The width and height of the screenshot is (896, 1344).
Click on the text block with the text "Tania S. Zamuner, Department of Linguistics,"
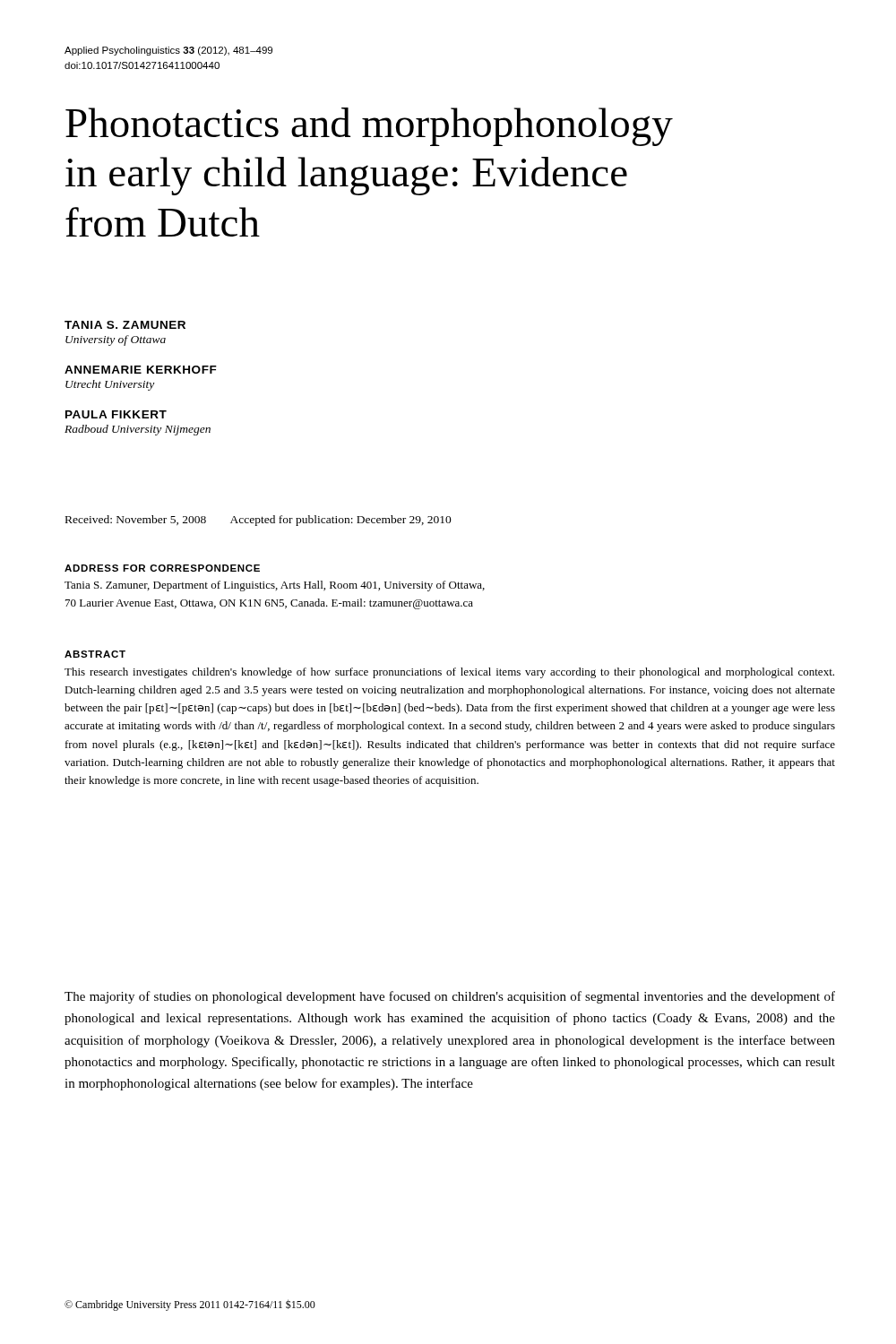point(275,593)
